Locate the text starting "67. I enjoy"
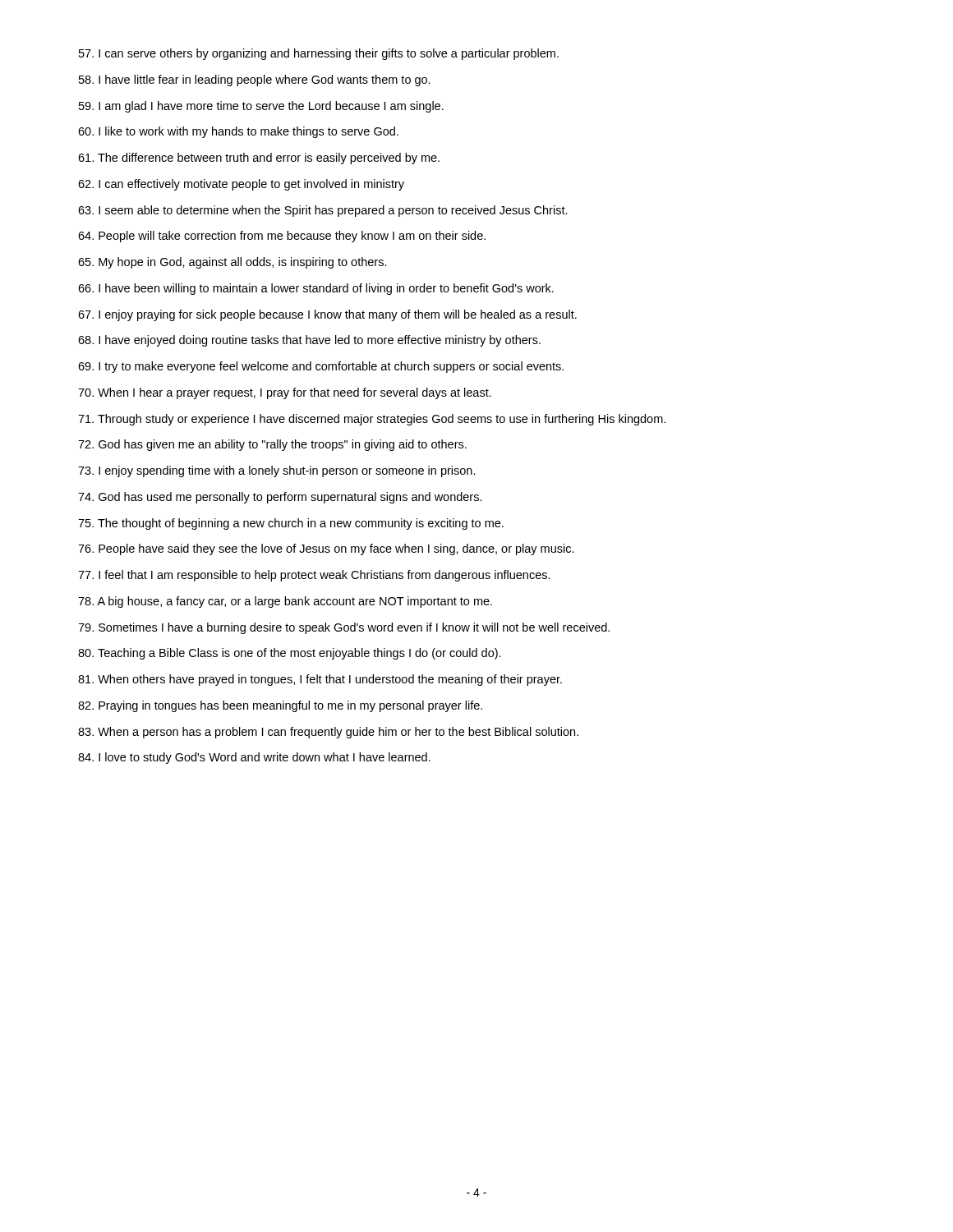953x1232 pixels. click(328, 314)
